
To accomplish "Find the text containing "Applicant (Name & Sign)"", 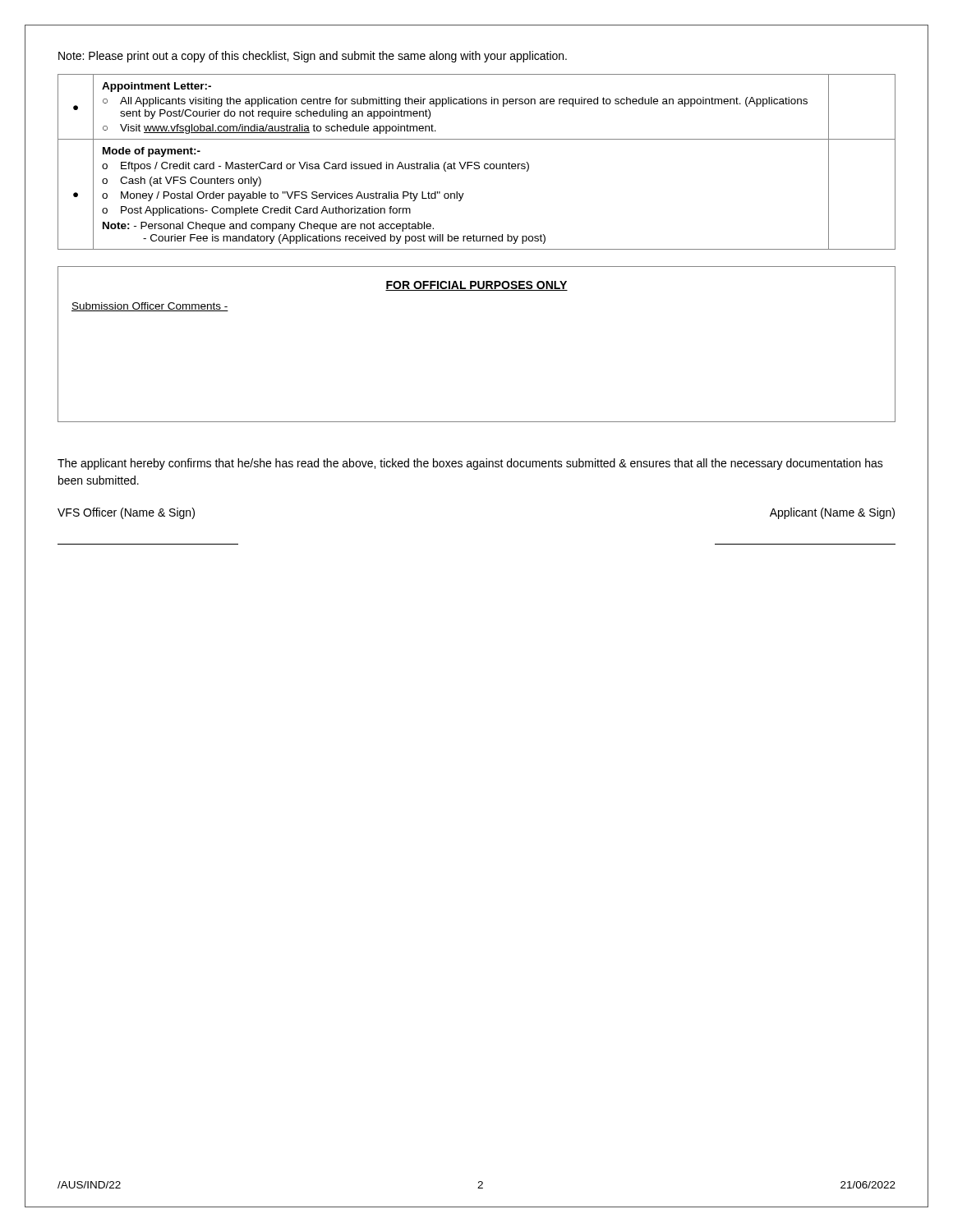I will [833, 513].
